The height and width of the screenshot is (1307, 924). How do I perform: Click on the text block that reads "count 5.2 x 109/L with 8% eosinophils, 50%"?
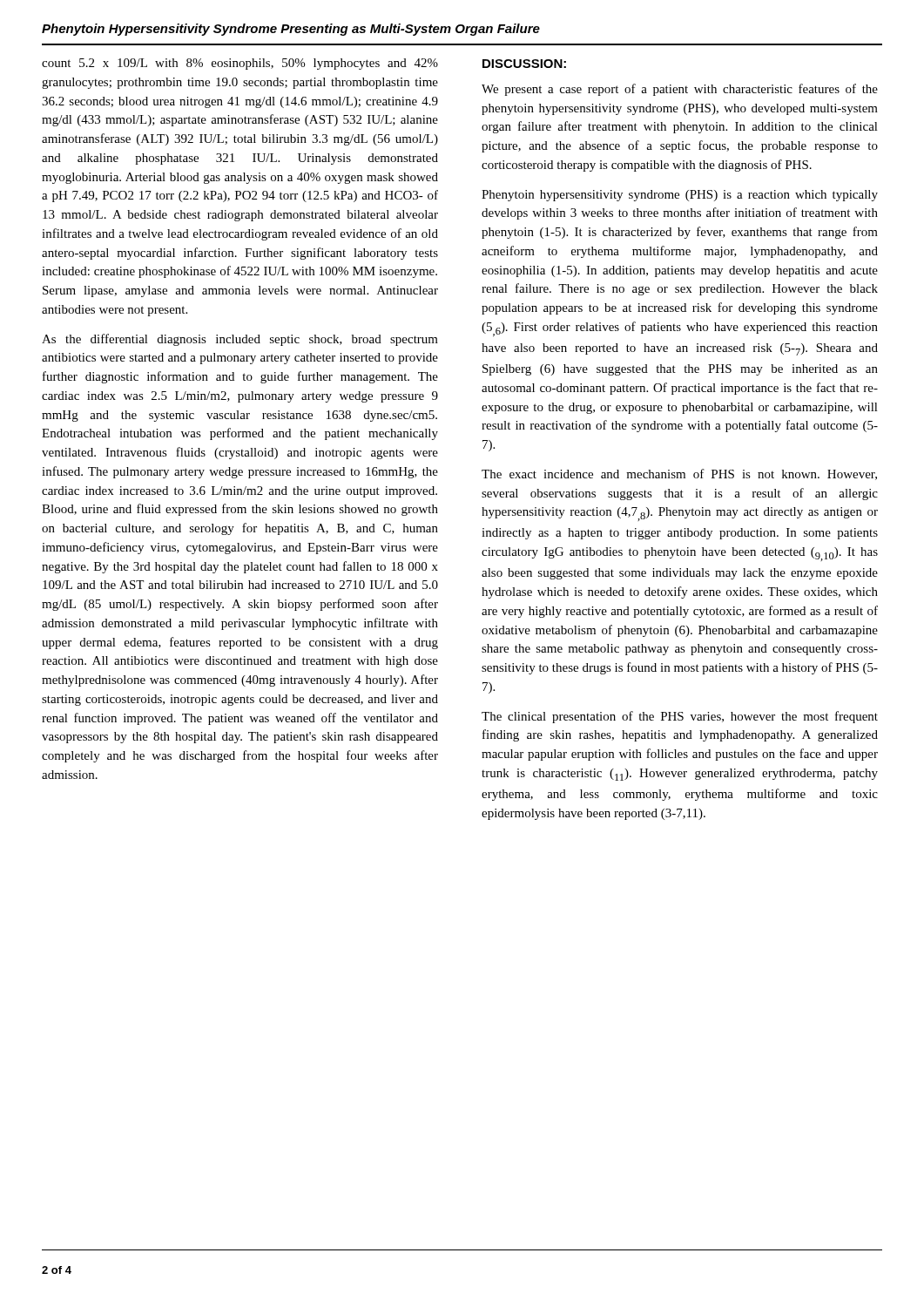[240, 186]
